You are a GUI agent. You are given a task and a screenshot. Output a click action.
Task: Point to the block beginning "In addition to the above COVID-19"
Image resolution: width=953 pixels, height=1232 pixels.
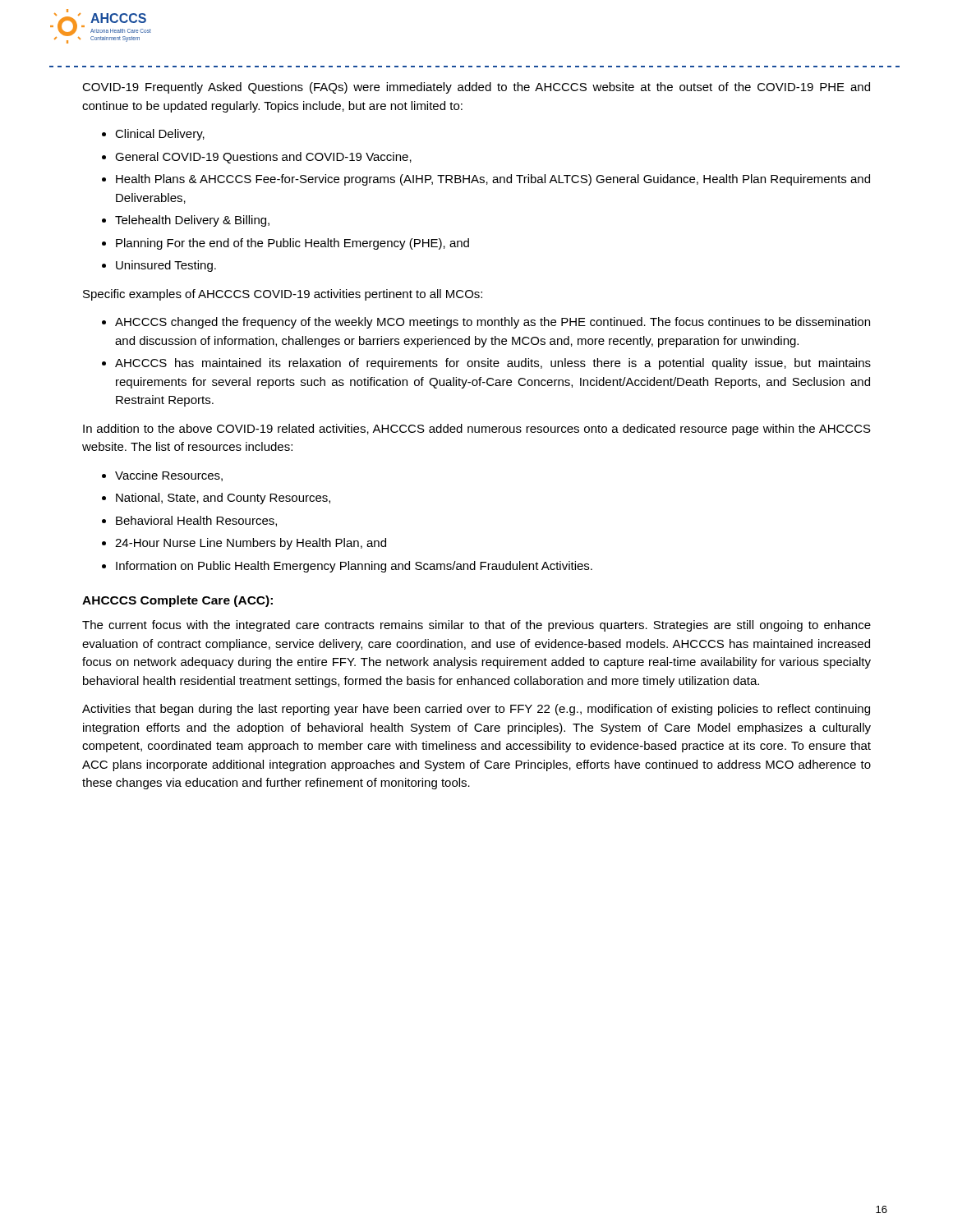476,438
